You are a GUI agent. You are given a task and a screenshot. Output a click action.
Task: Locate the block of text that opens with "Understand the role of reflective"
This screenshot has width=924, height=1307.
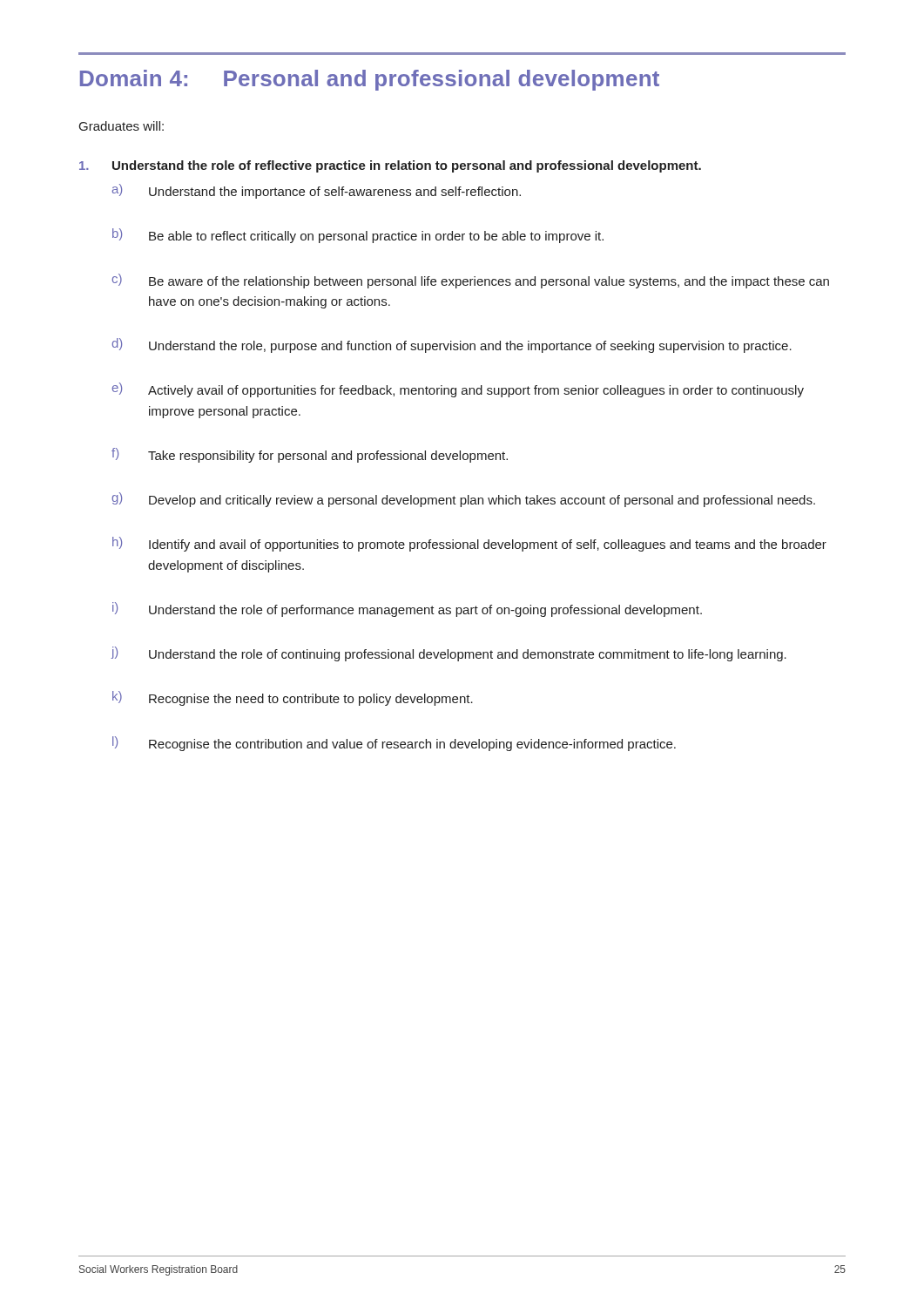(462, 165)
